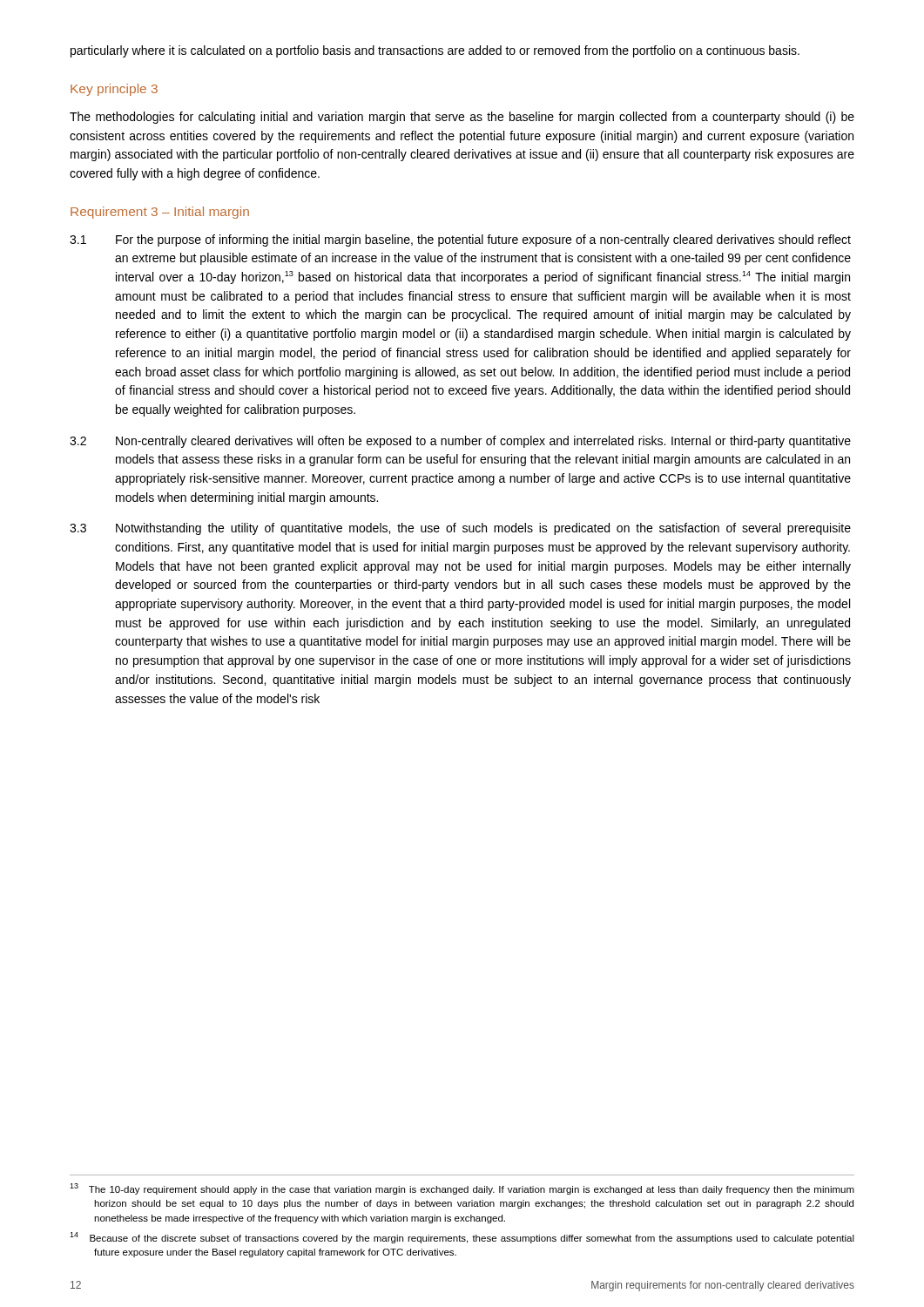Find the text block that reads "particularly where it"
924x1307 pixels.
tap(435, 51)
